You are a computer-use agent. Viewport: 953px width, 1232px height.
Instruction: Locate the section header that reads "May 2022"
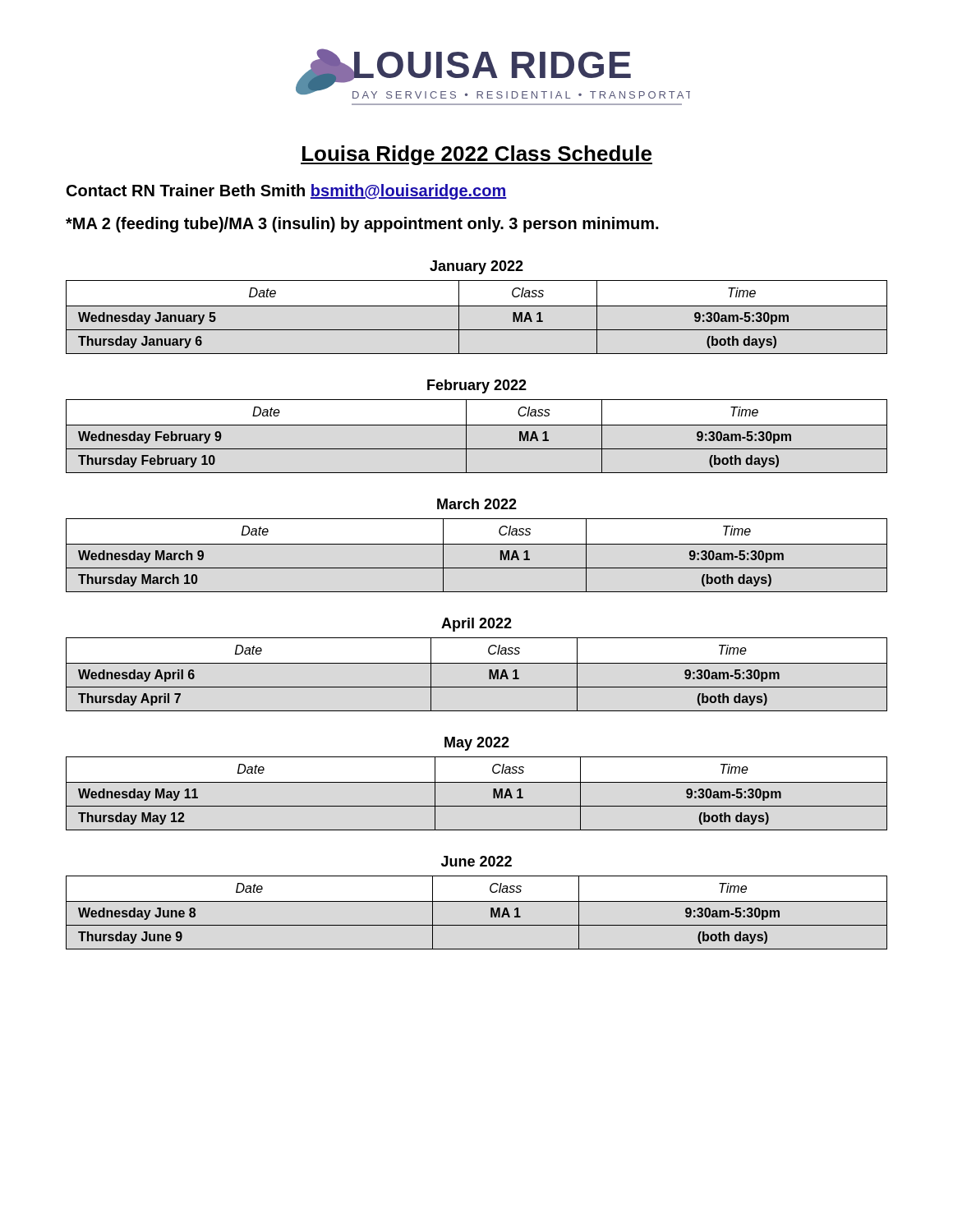click(476, 742)
